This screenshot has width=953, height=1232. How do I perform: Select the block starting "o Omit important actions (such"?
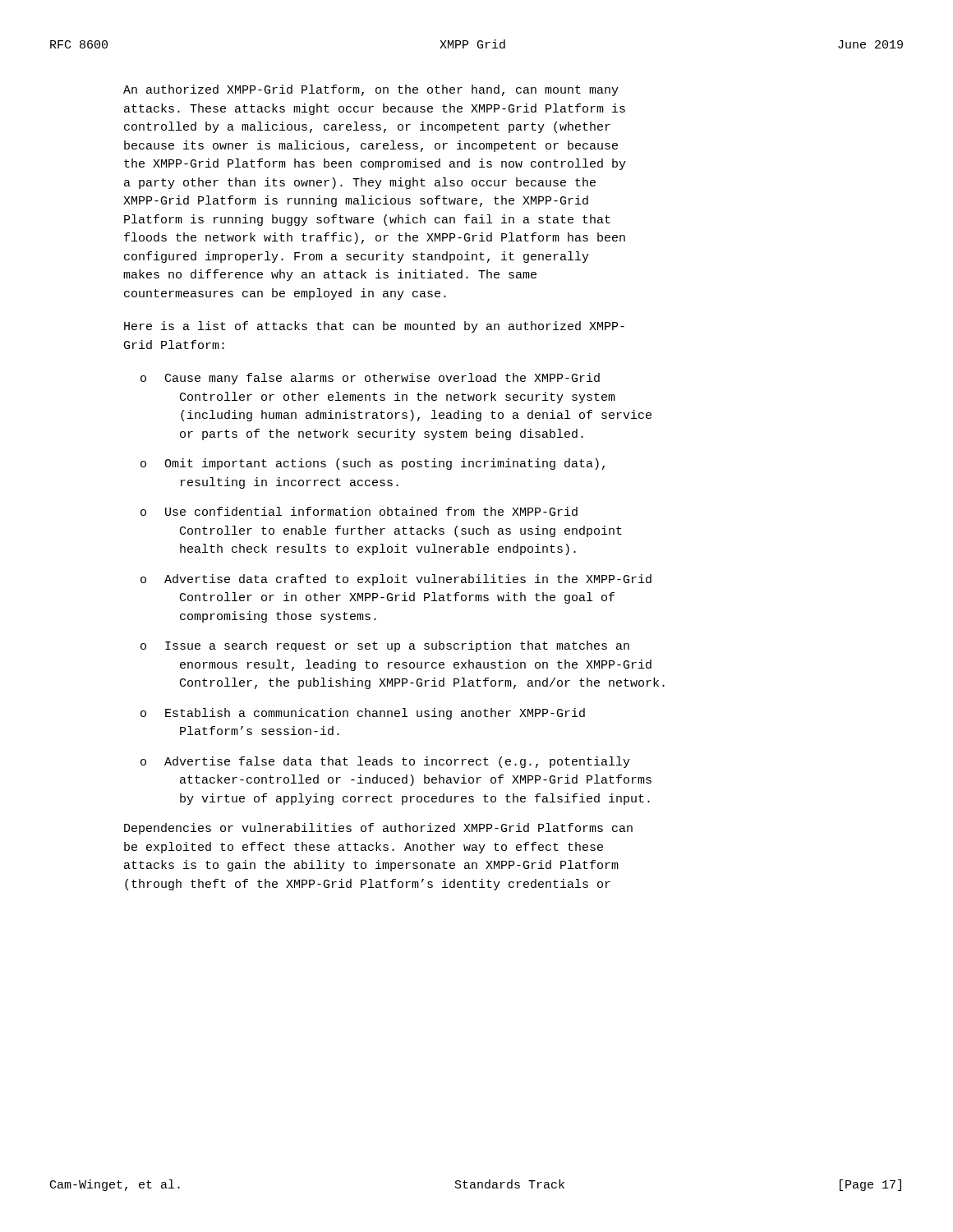505,474
